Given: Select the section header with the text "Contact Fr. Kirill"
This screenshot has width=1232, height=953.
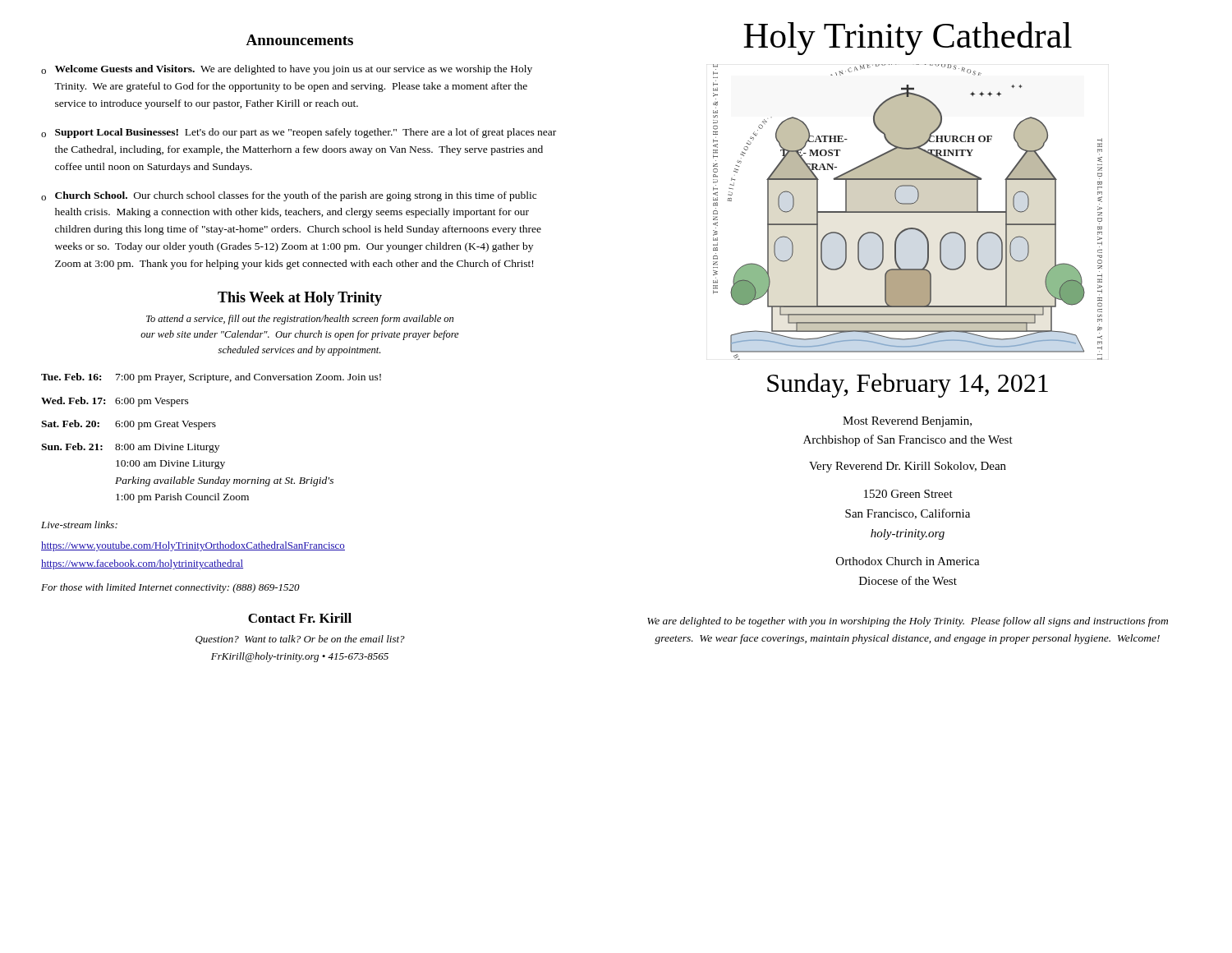Looking at the screenshot, I should 300,618.
